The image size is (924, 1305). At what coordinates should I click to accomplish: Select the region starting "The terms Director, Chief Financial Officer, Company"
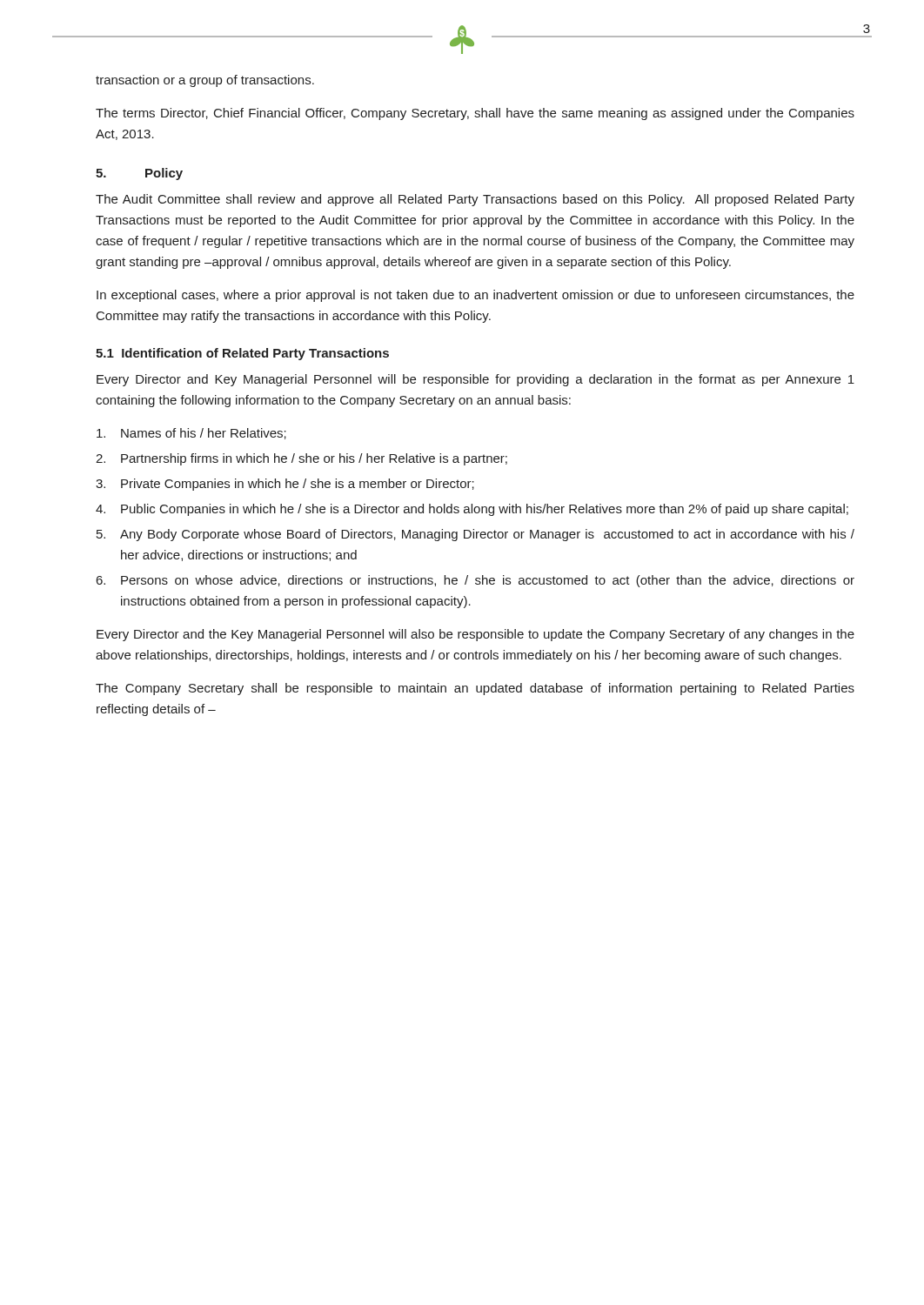click(x=475, y=123)
